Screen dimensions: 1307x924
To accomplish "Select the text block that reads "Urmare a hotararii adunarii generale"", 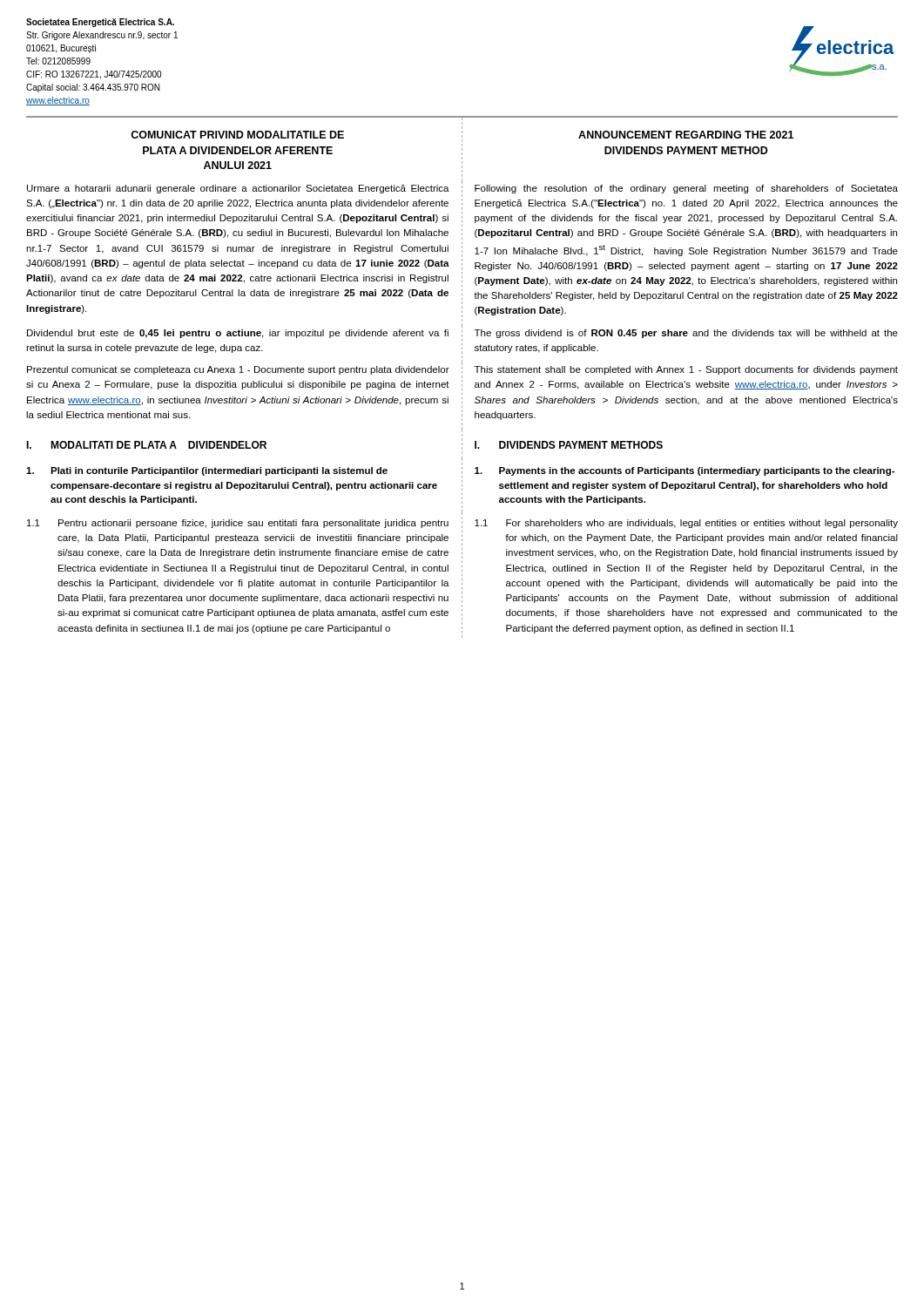I will pyautogui.click(x=238, y=248).
